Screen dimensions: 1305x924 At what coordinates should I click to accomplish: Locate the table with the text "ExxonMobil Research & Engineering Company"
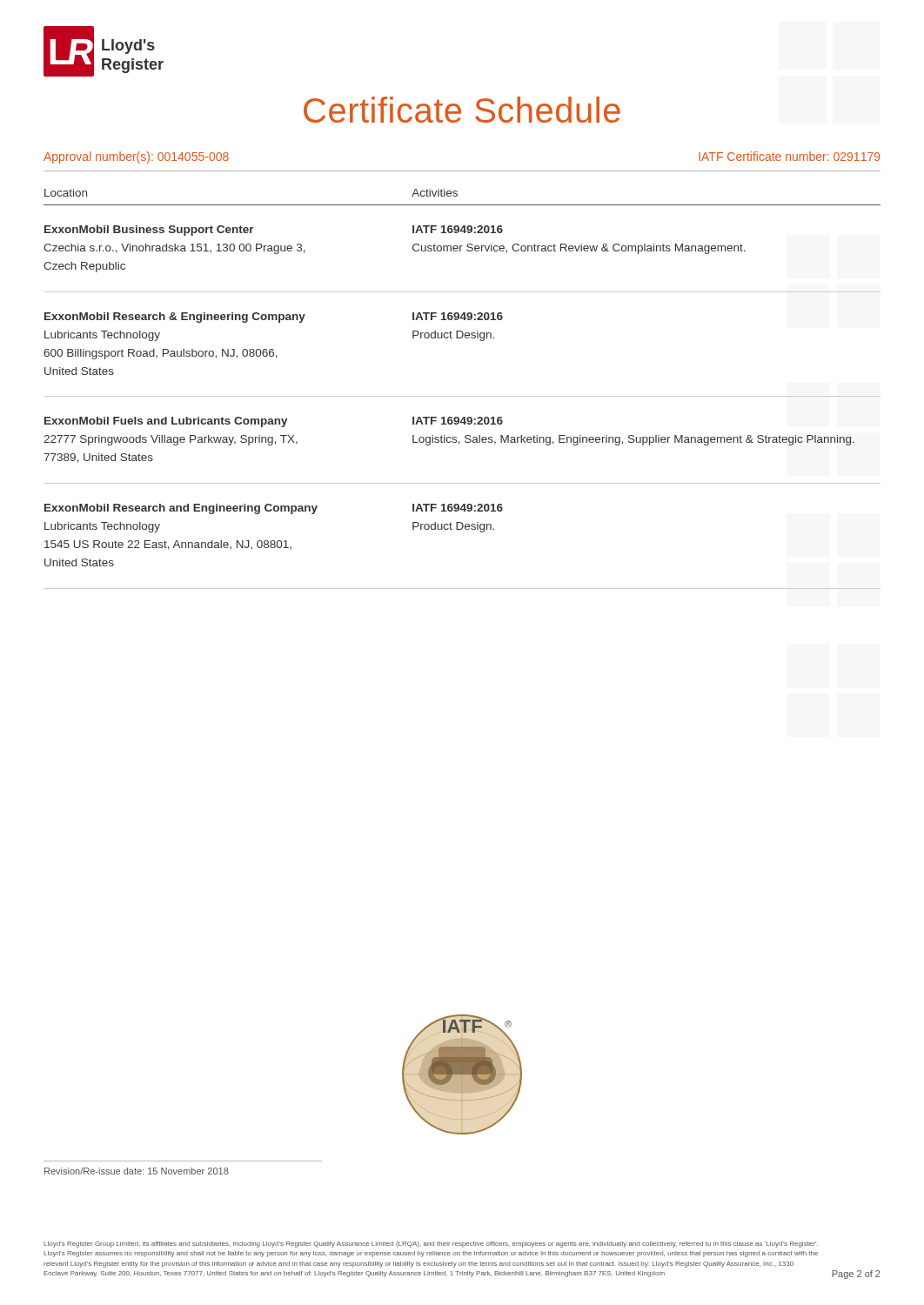[x=462, y=386]
